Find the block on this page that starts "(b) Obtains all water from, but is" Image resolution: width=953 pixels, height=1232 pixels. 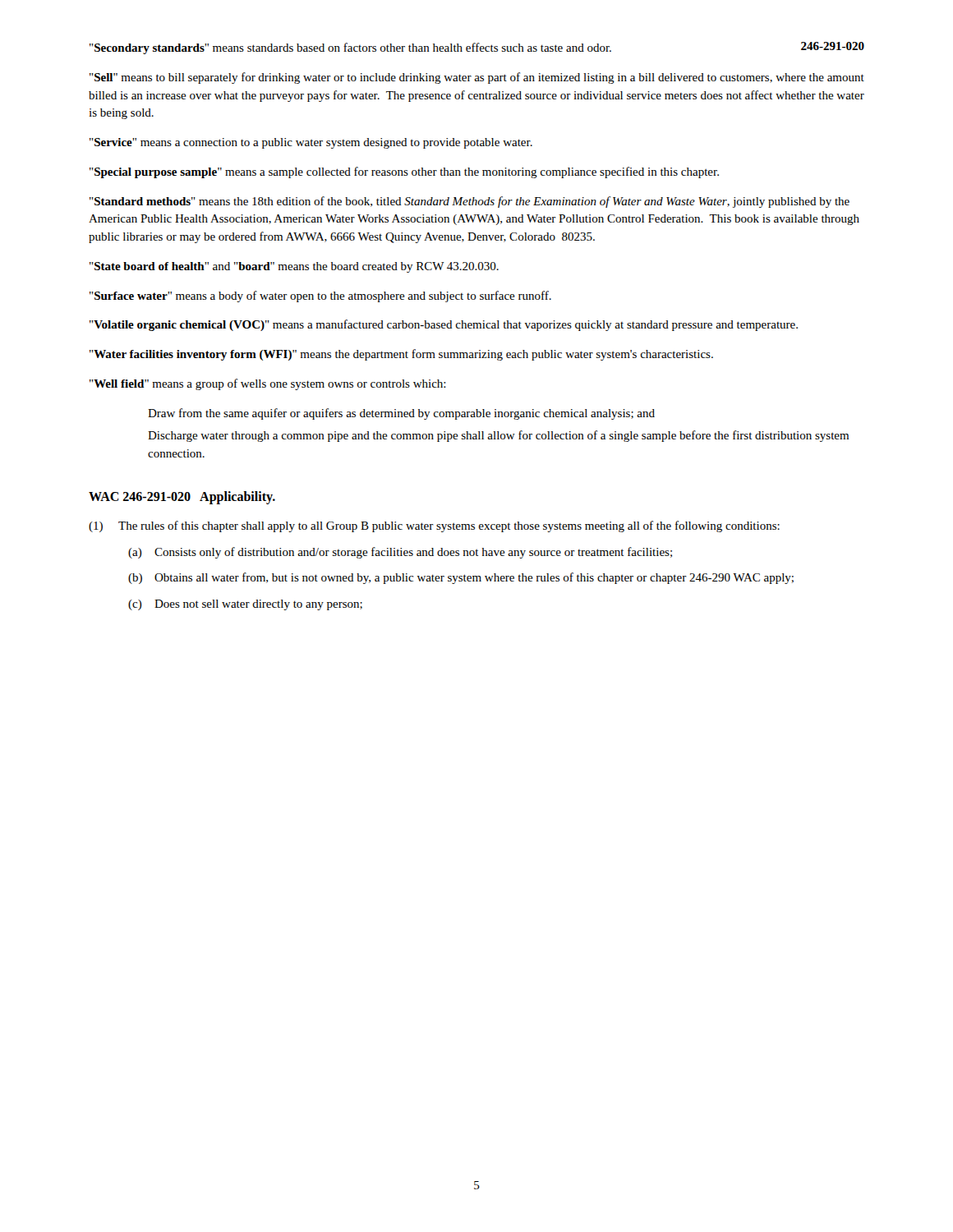point(461,578)
